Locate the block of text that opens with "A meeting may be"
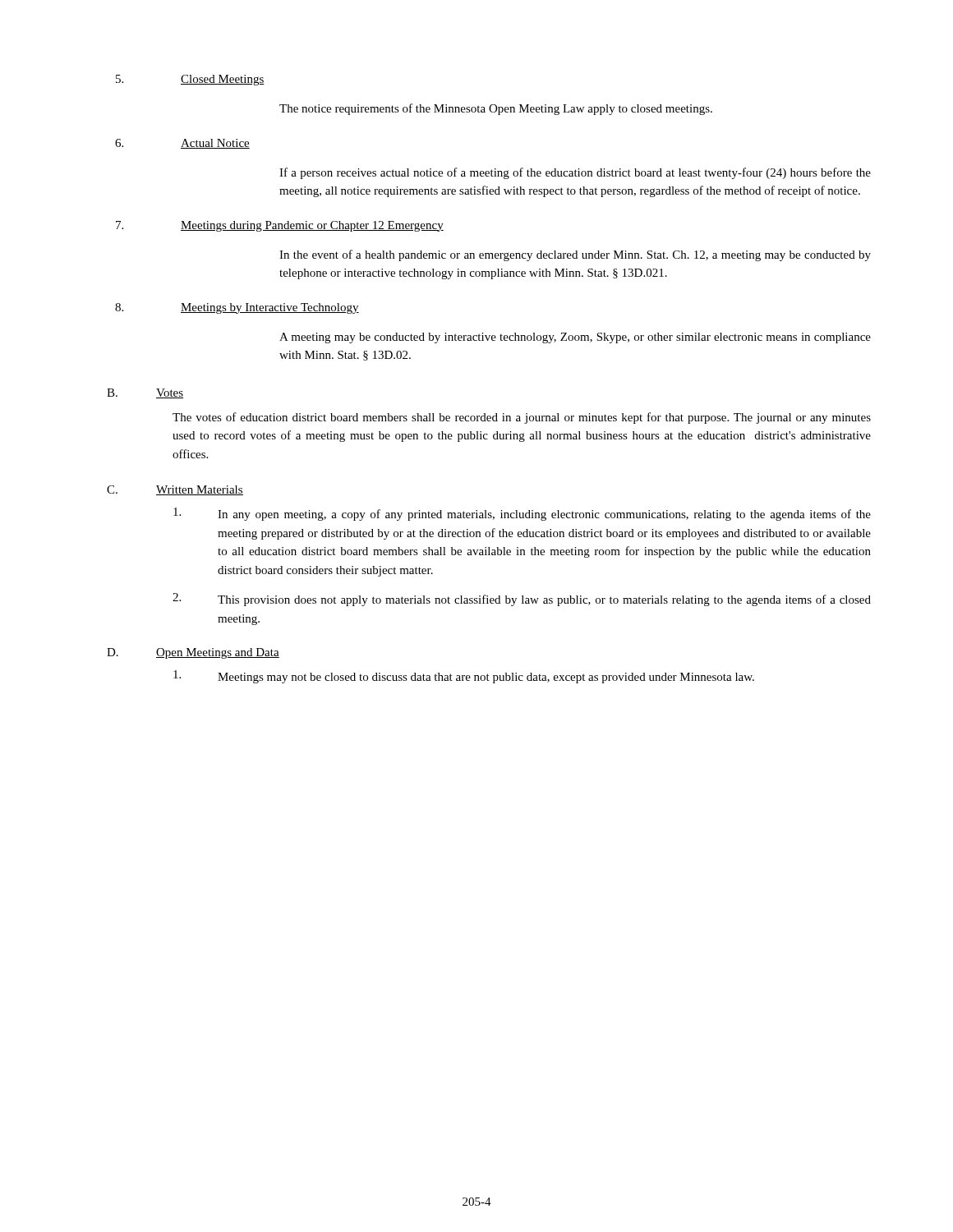Viewport: 953px width, 1232px height. [575, 346]
